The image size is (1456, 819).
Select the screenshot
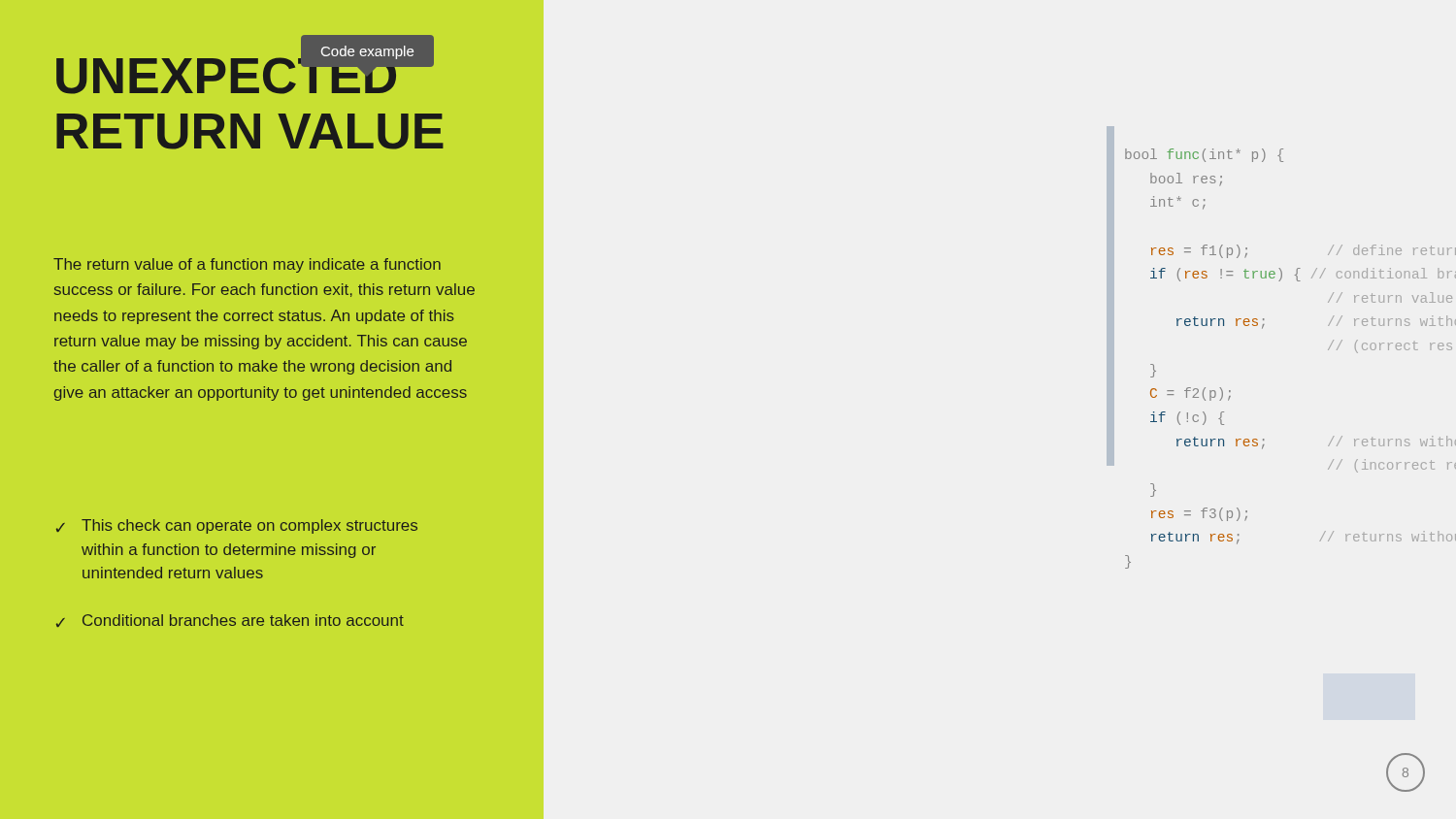tap(1000, 410)
